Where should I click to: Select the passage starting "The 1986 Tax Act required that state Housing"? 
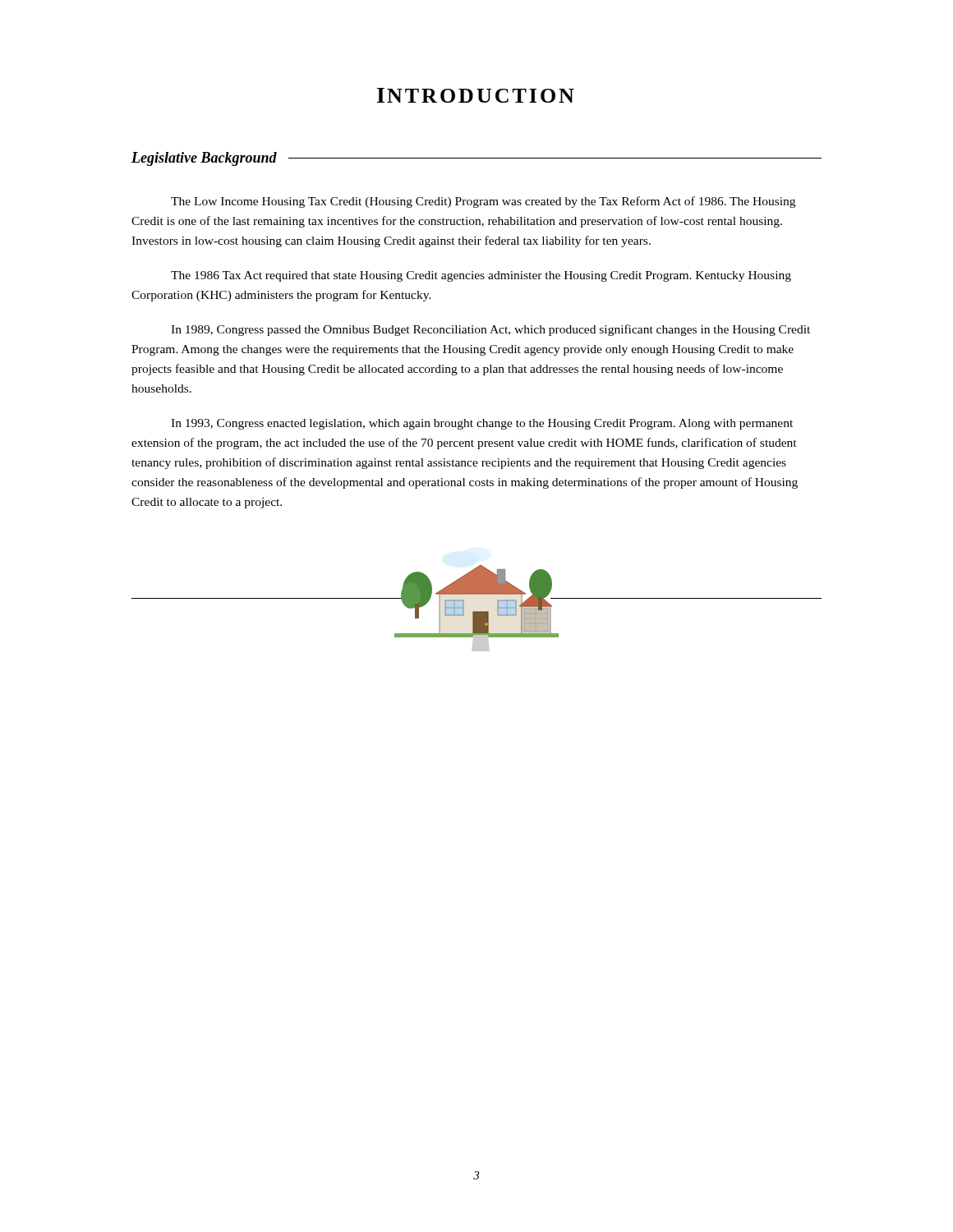(x=461, y=285)
